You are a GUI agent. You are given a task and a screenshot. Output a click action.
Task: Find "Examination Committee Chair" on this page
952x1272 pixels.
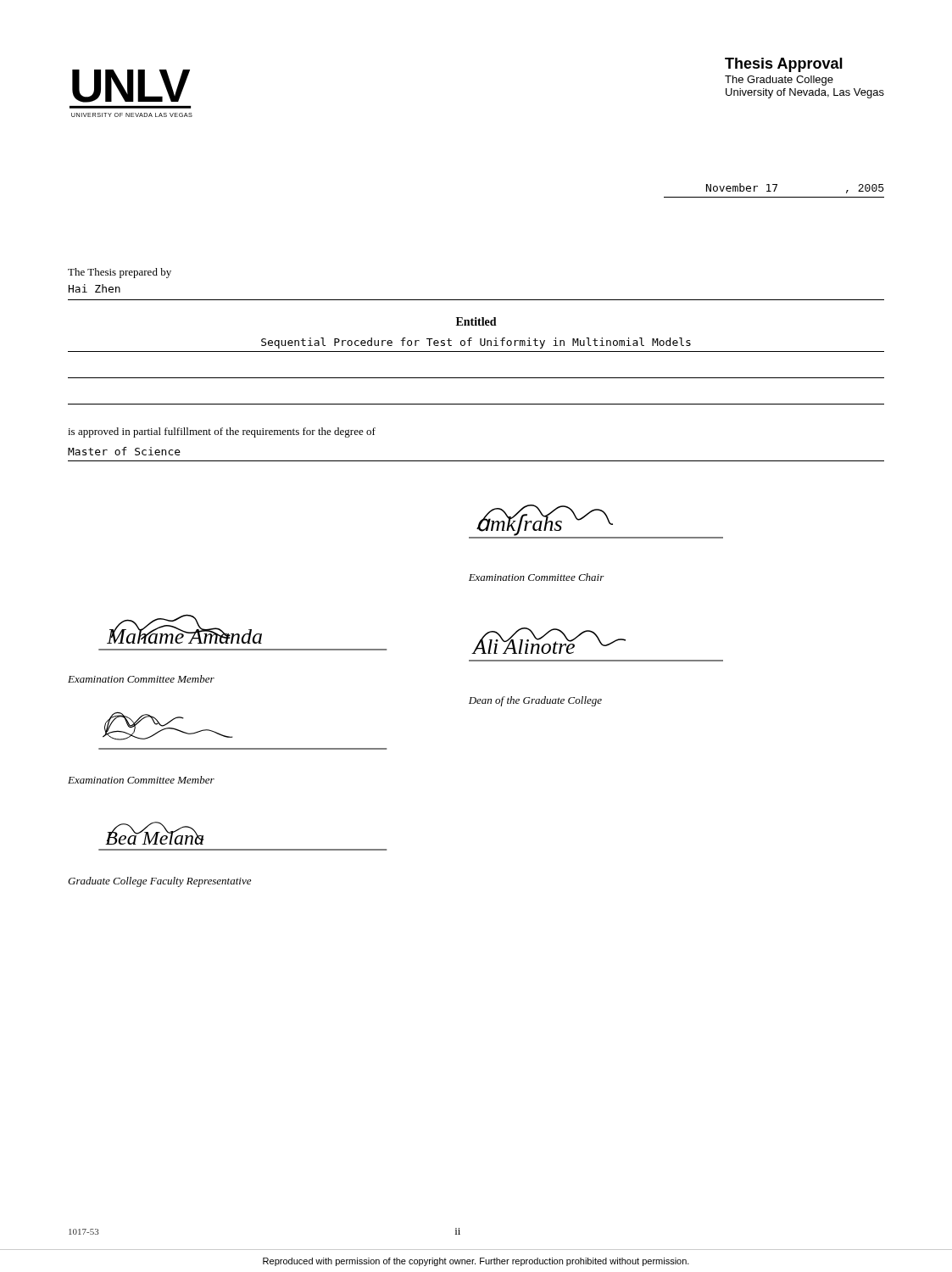tap(536, 577)
